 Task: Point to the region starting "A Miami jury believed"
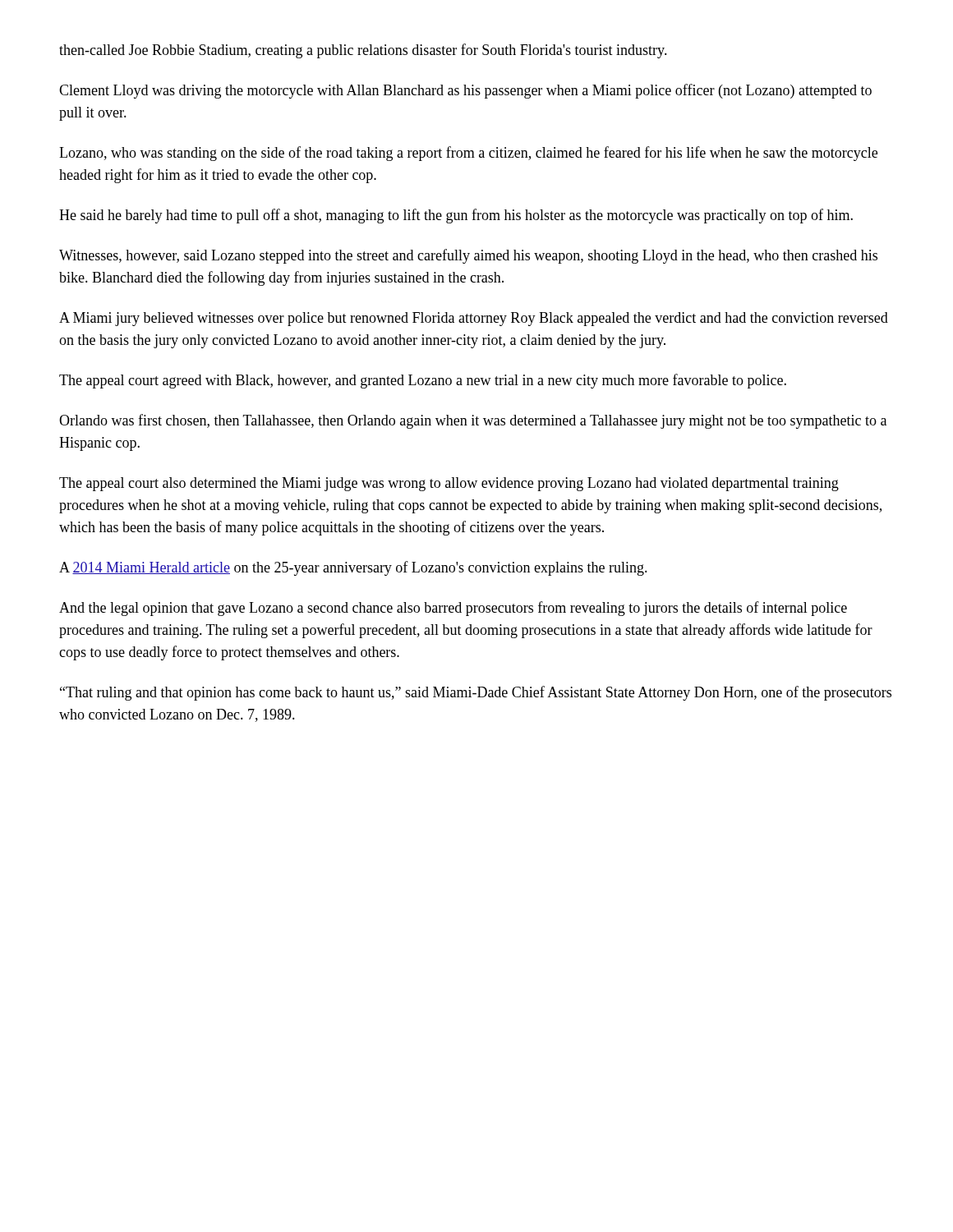tap(473, 329)
